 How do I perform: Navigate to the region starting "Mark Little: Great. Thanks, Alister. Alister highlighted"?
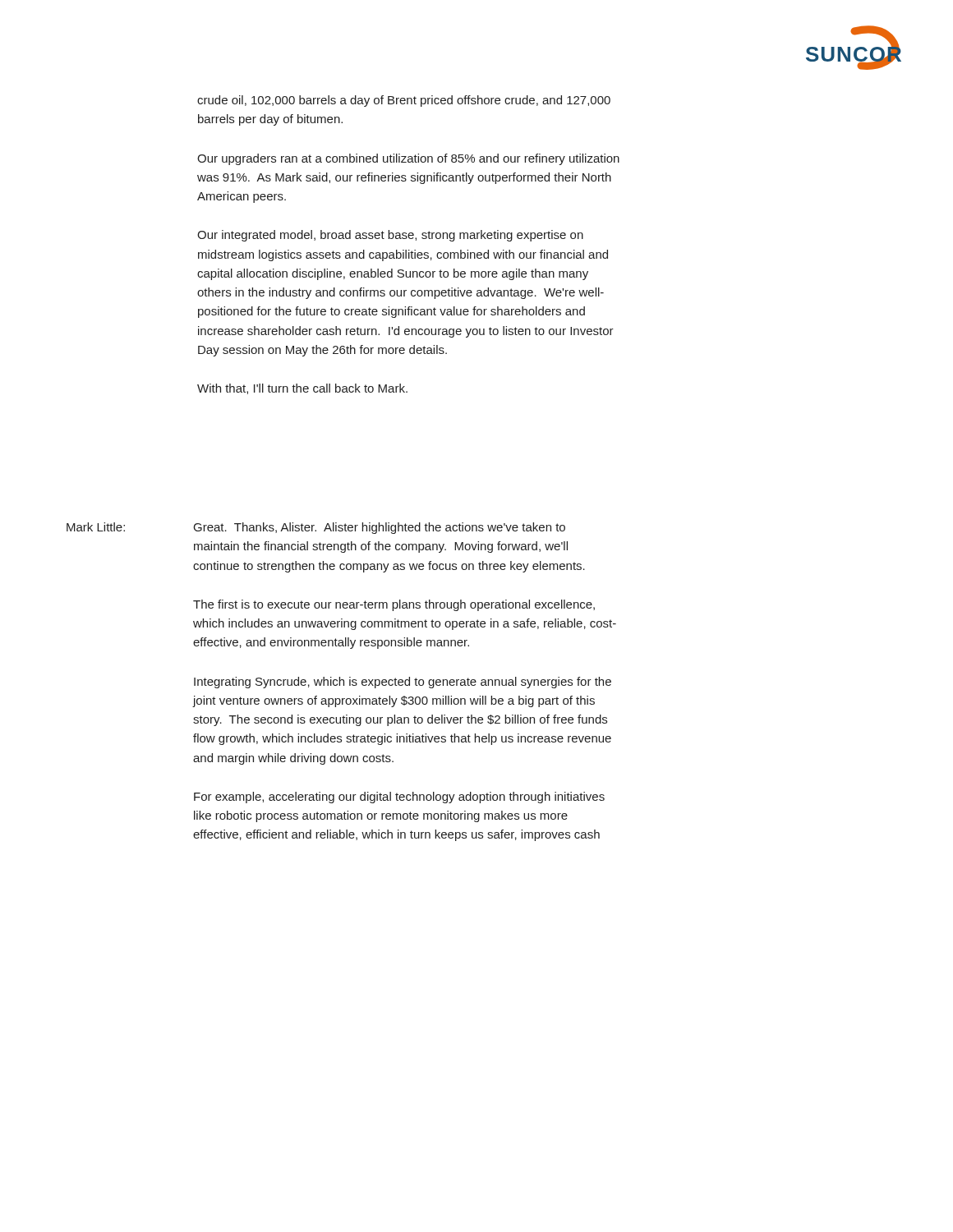tap(326, 546)
